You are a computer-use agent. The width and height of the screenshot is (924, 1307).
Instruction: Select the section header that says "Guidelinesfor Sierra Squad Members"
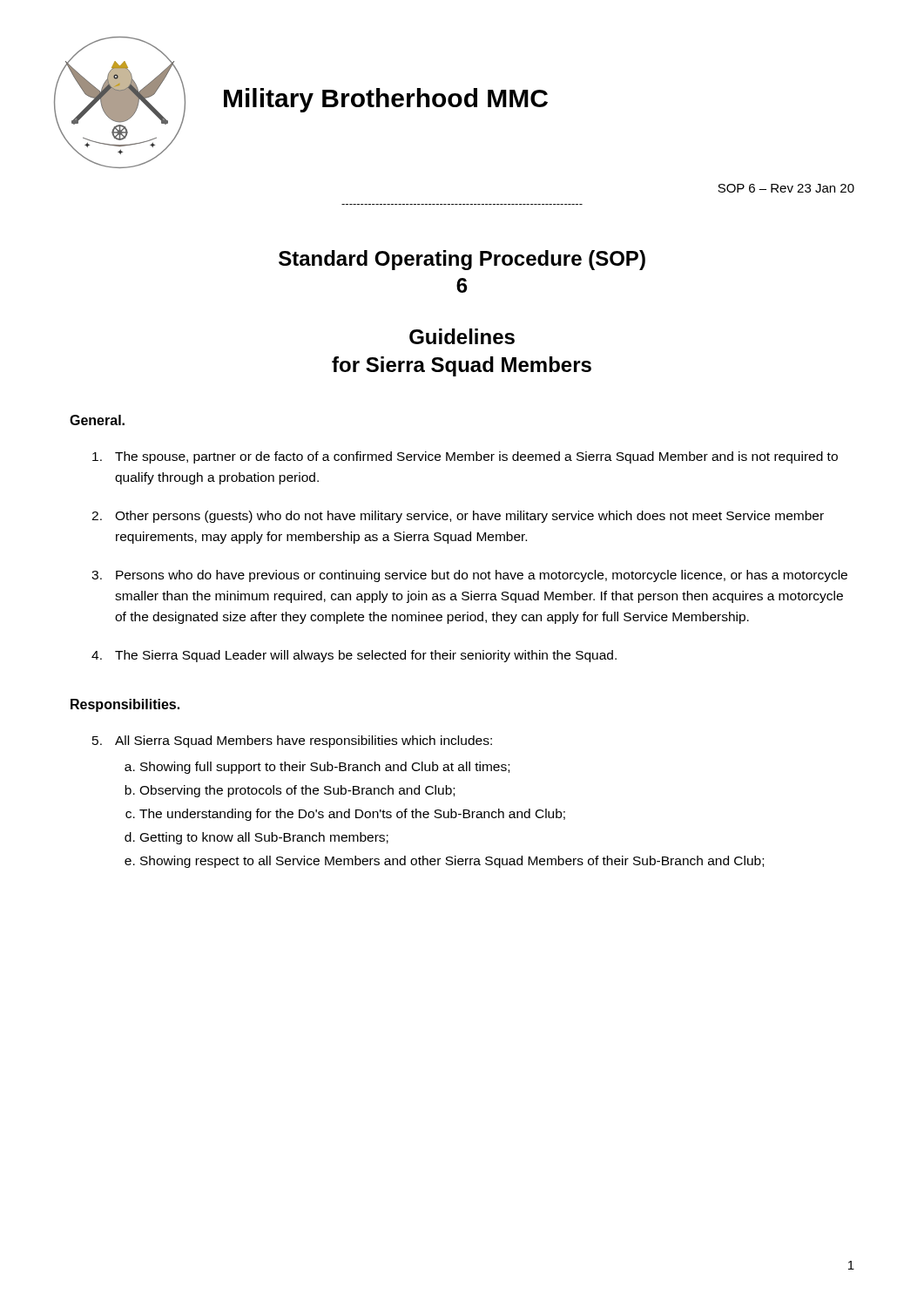462,351
